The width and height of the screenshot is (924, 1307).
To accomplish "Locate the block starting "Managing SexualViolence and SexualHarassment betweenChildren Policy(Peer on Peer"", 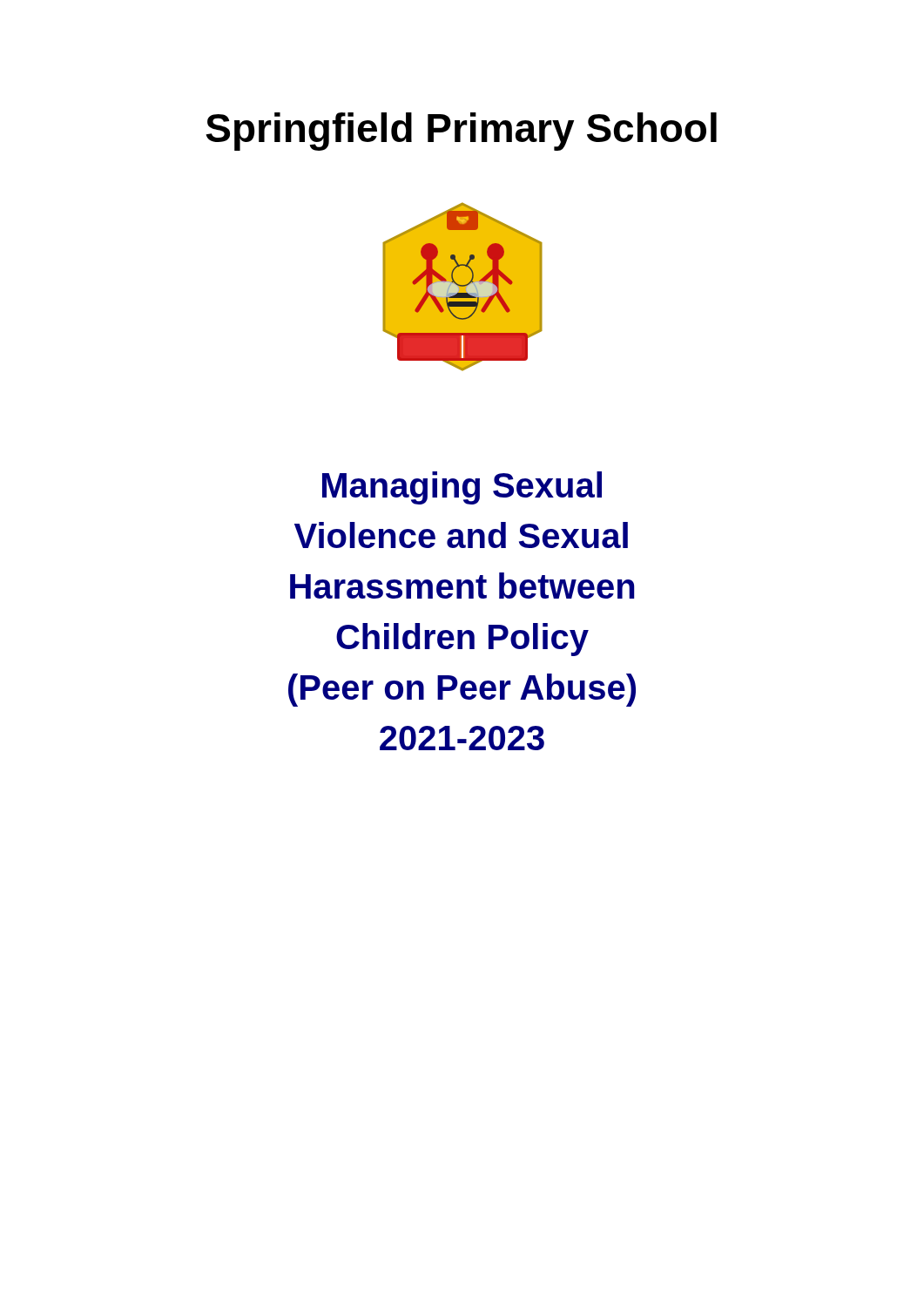I will [462, 612].
